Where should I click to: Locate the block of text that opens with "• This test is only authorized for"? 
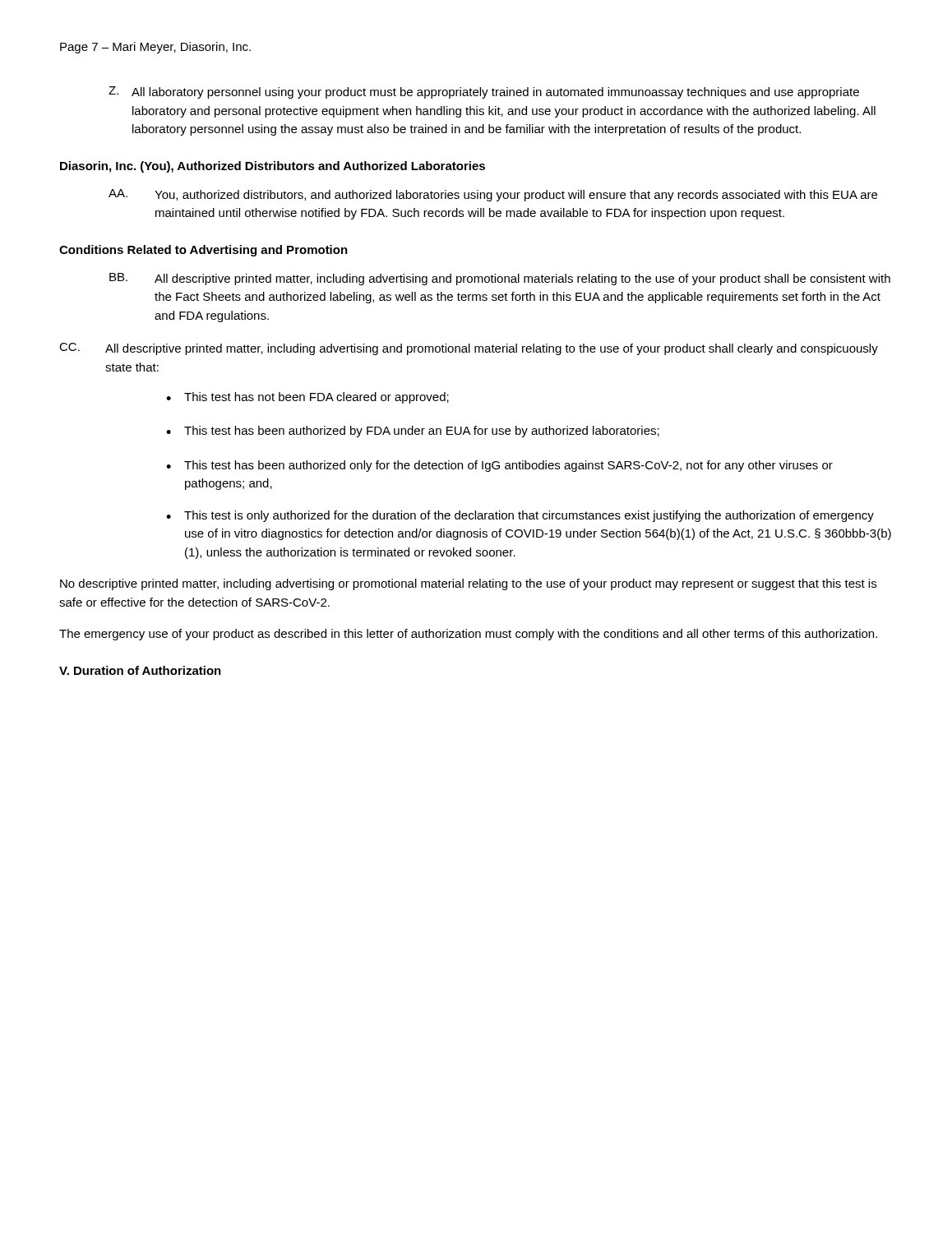pos(529,534)
